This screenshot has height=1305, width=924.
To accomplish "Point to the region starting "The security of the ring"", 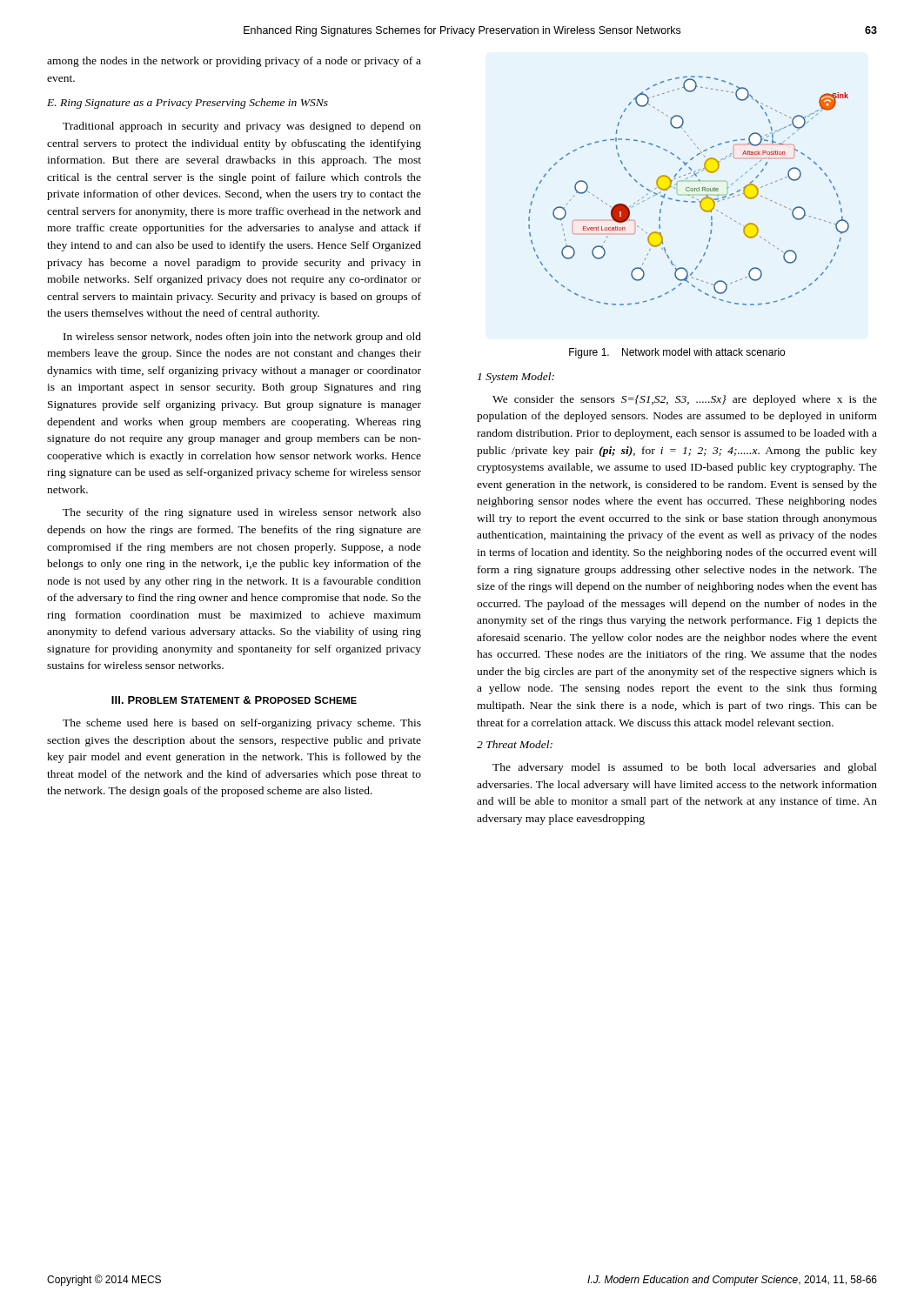I will coord(234,589).
